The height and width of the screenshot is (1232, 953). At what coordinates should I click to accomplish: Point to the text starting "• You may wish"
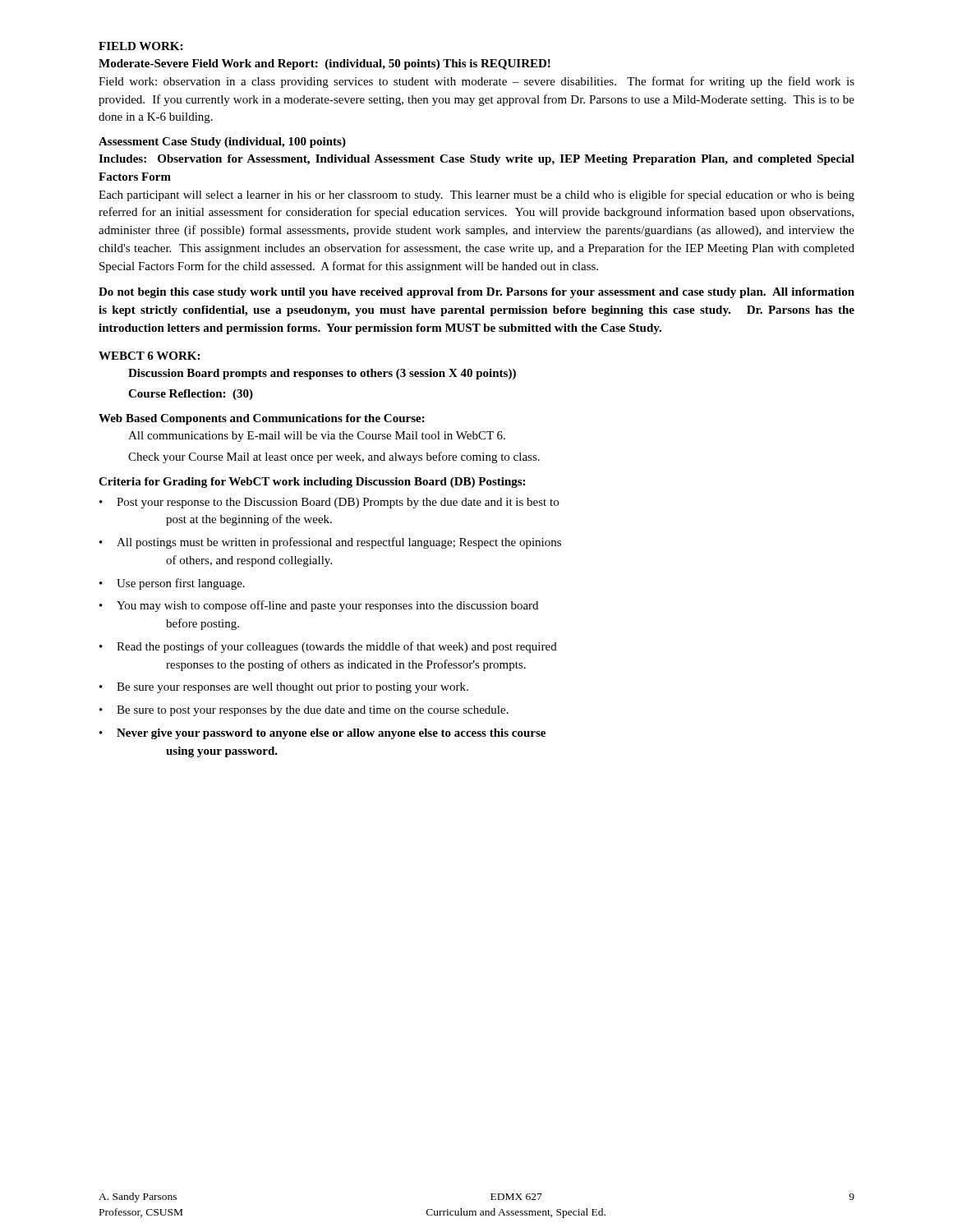(x=476, y=615)
